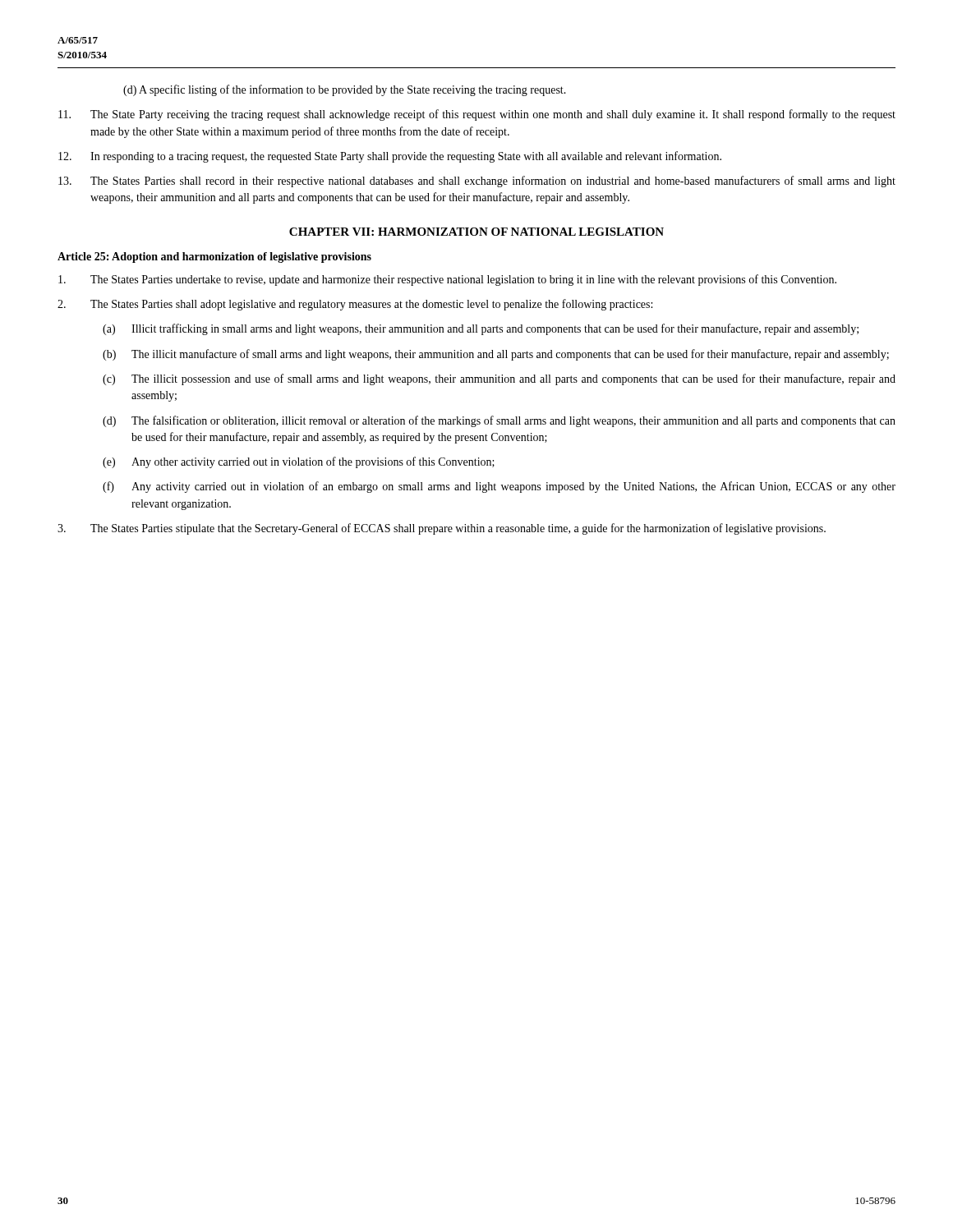Click on the section header containing "Article 25: Adoption and harmonization of legislative provisions"
953x1232 pixels.
[214, 257]
